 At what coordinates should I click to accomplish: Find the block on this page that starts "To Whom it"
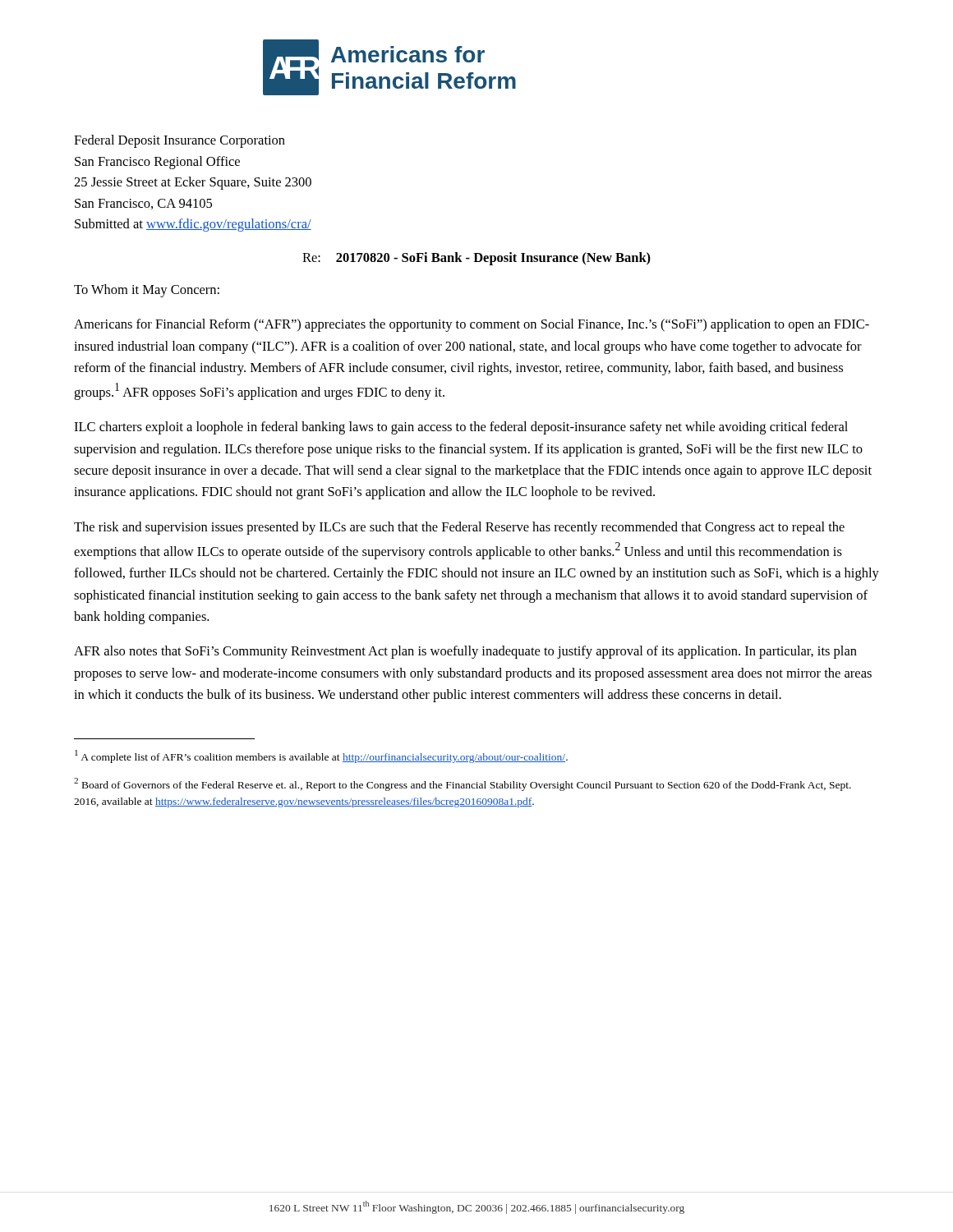pyautogui.click(x=147, y=289)
